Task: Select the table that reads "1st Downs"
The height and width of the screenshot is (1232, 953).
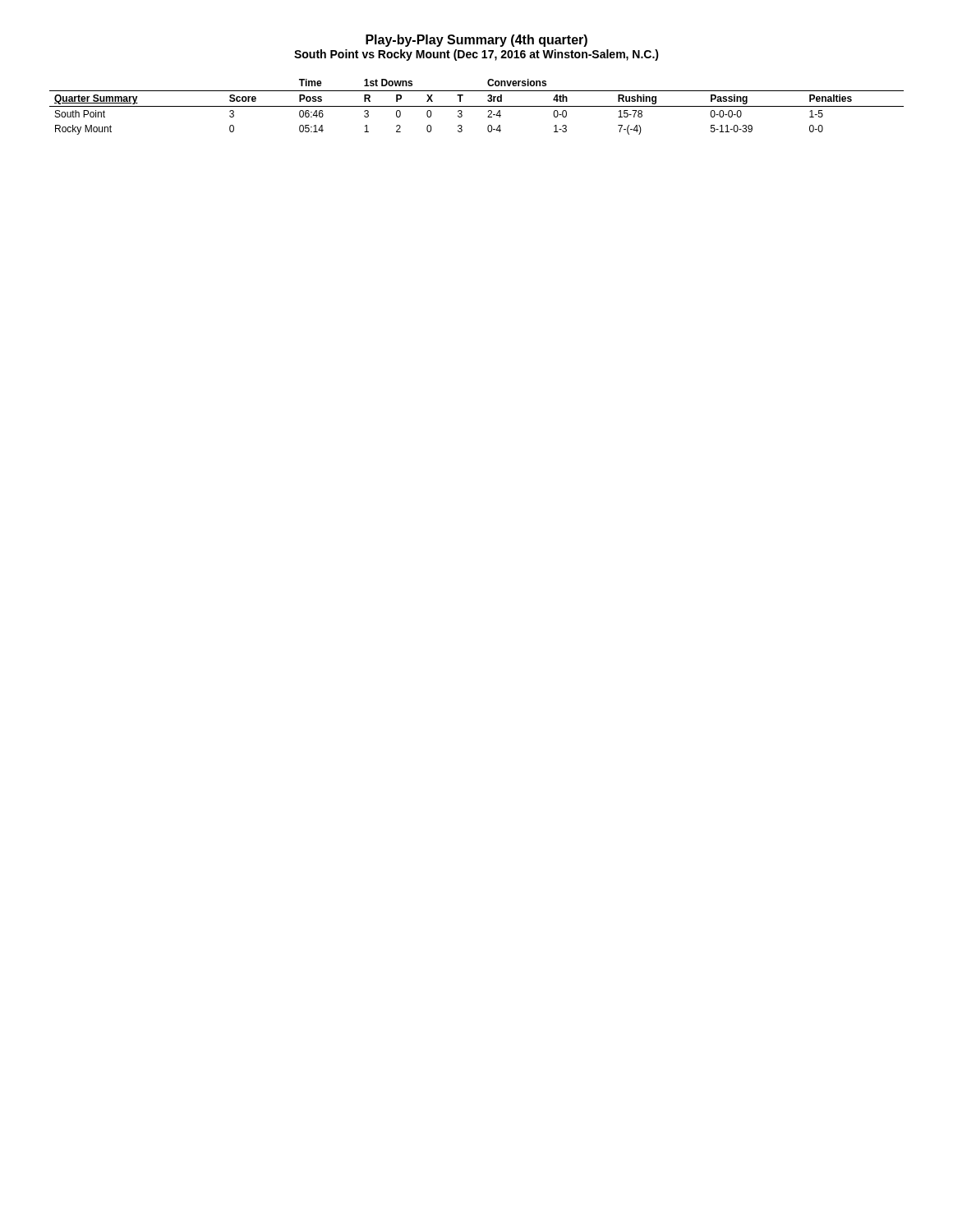Action: click(476, 106)
